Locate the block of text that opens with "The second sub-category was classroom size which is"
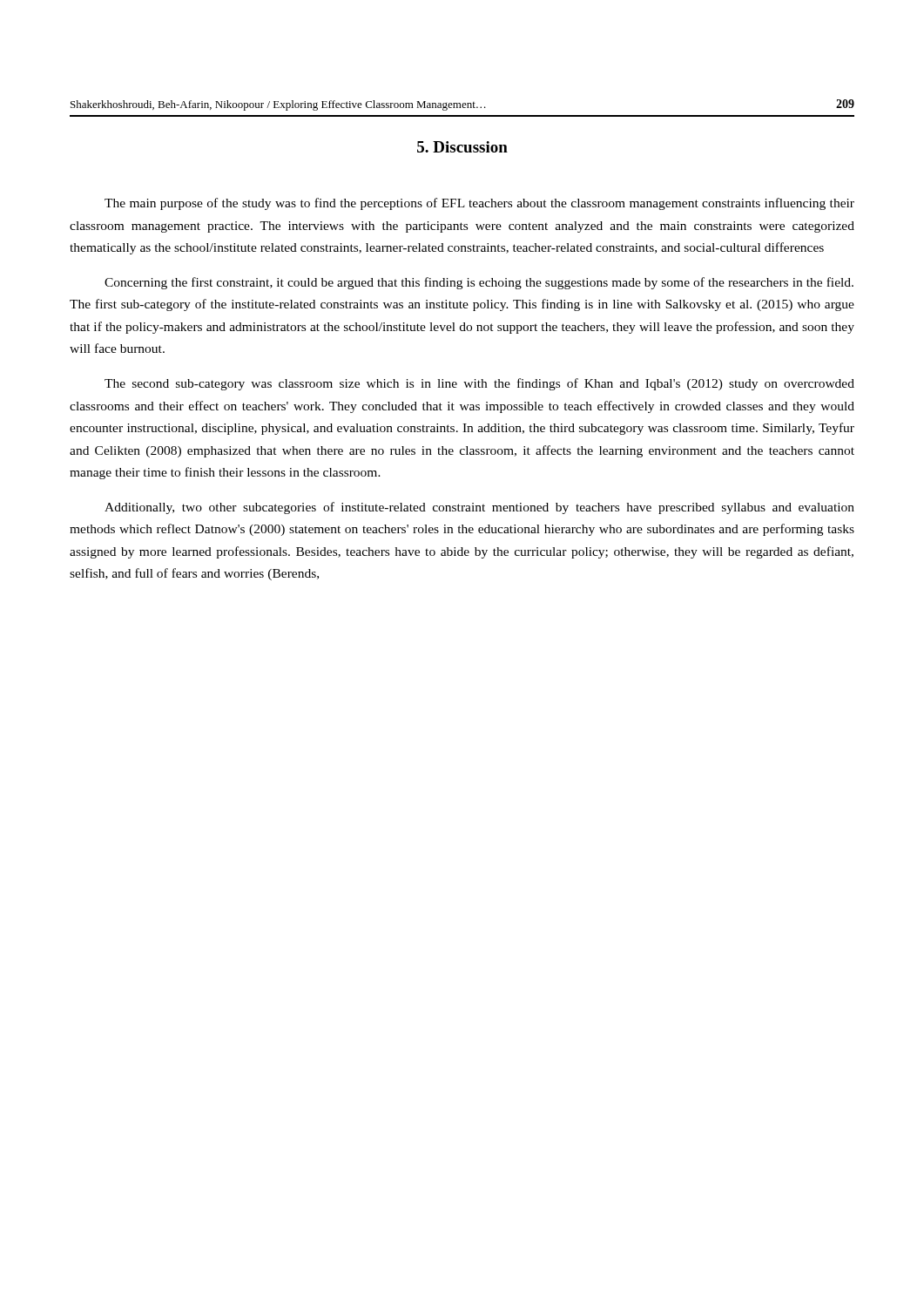 (462, 428)
